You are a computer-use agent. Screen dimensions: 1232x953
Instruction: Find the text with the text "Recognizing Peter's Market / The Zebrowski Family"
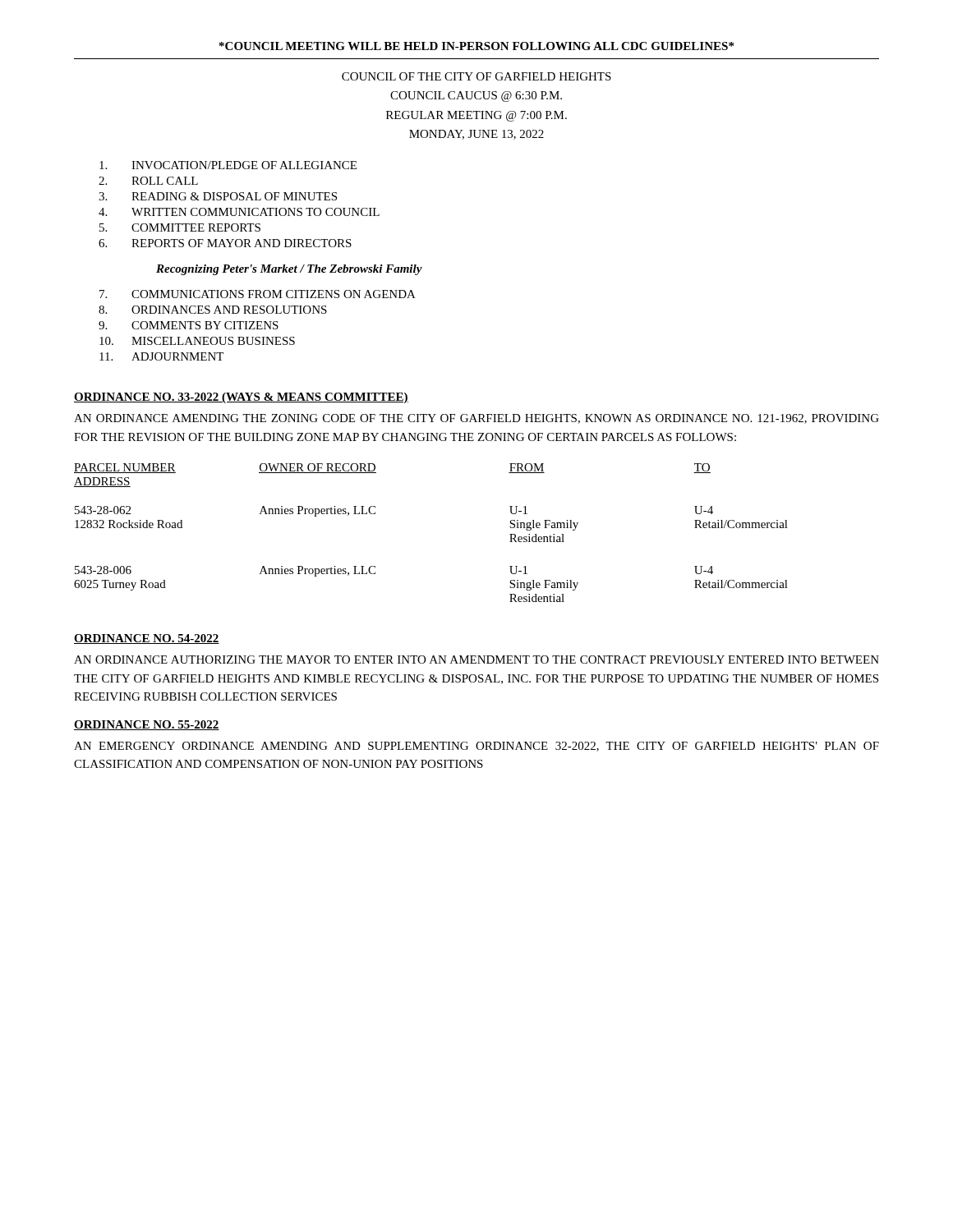click(x=289, y=269)
